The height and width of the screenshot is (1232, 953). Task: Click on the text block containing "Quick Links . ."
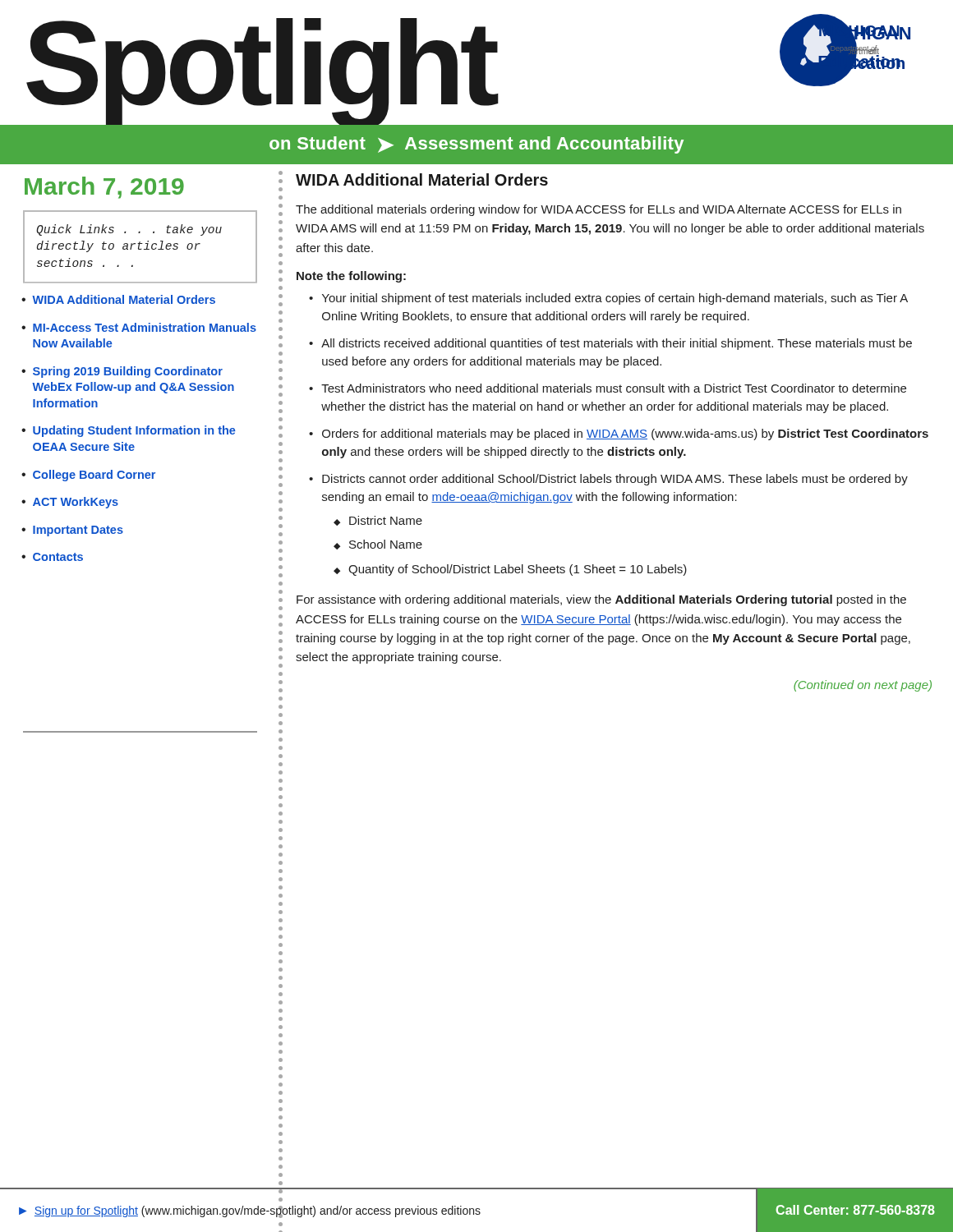(x=129, y=247)
